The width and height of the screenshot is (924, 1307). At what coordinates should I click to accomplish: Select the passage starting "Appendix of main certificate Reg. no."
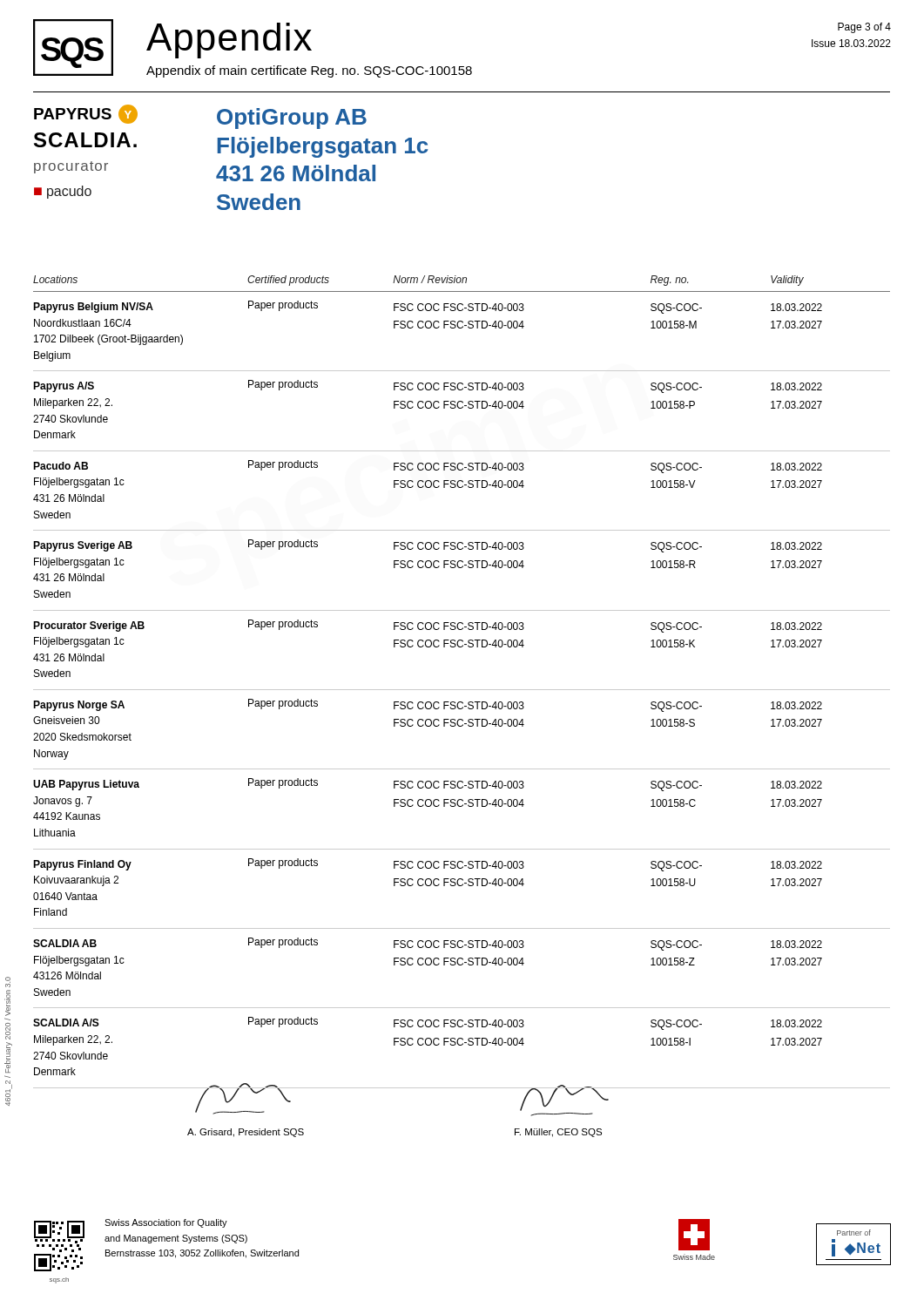click(x=309, y=70)
